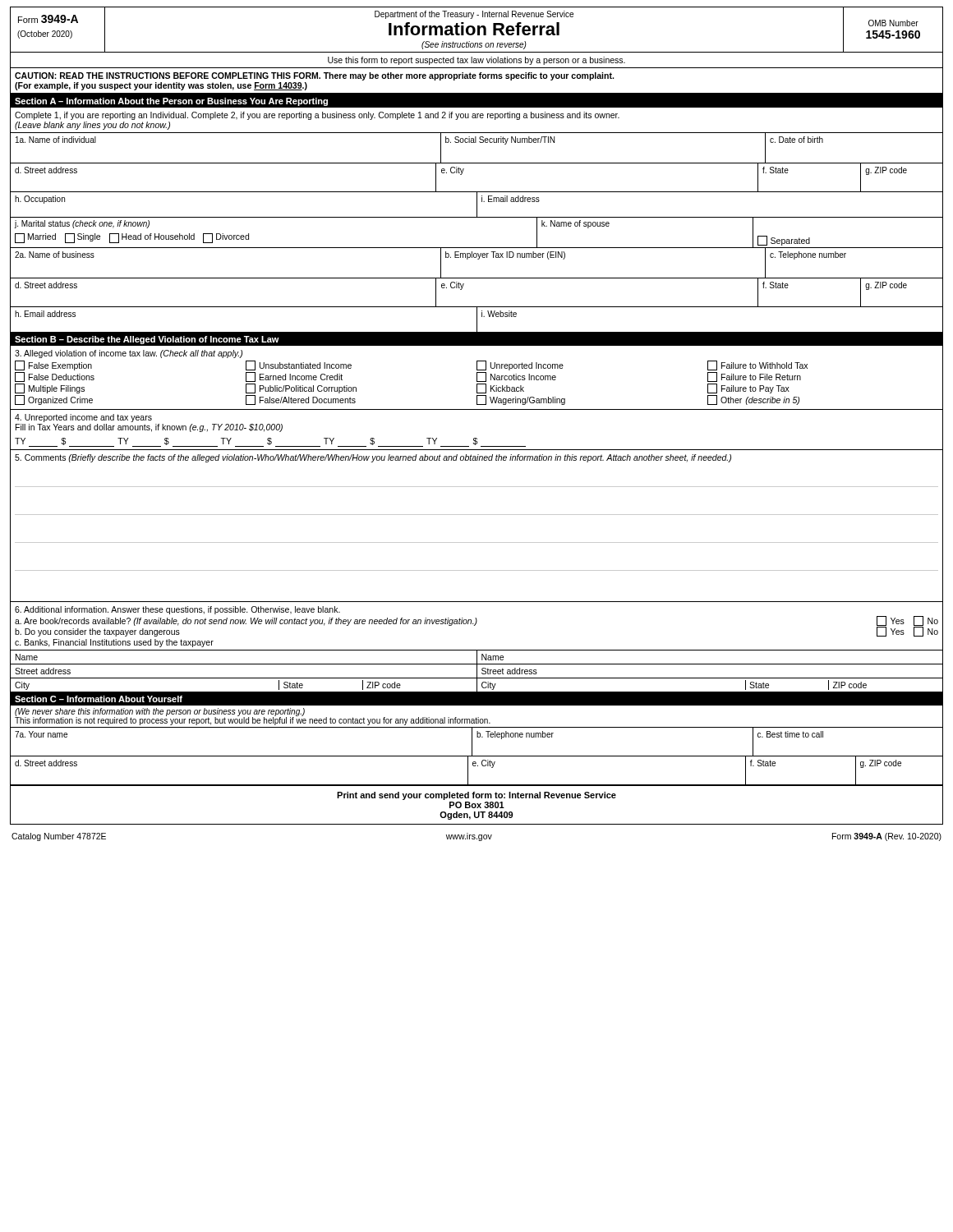Viewport: 953px width, 1232px height.
Task: Navigate to the text starting "Complete 1, if you are reporting an Individual."
Action: 317,120
